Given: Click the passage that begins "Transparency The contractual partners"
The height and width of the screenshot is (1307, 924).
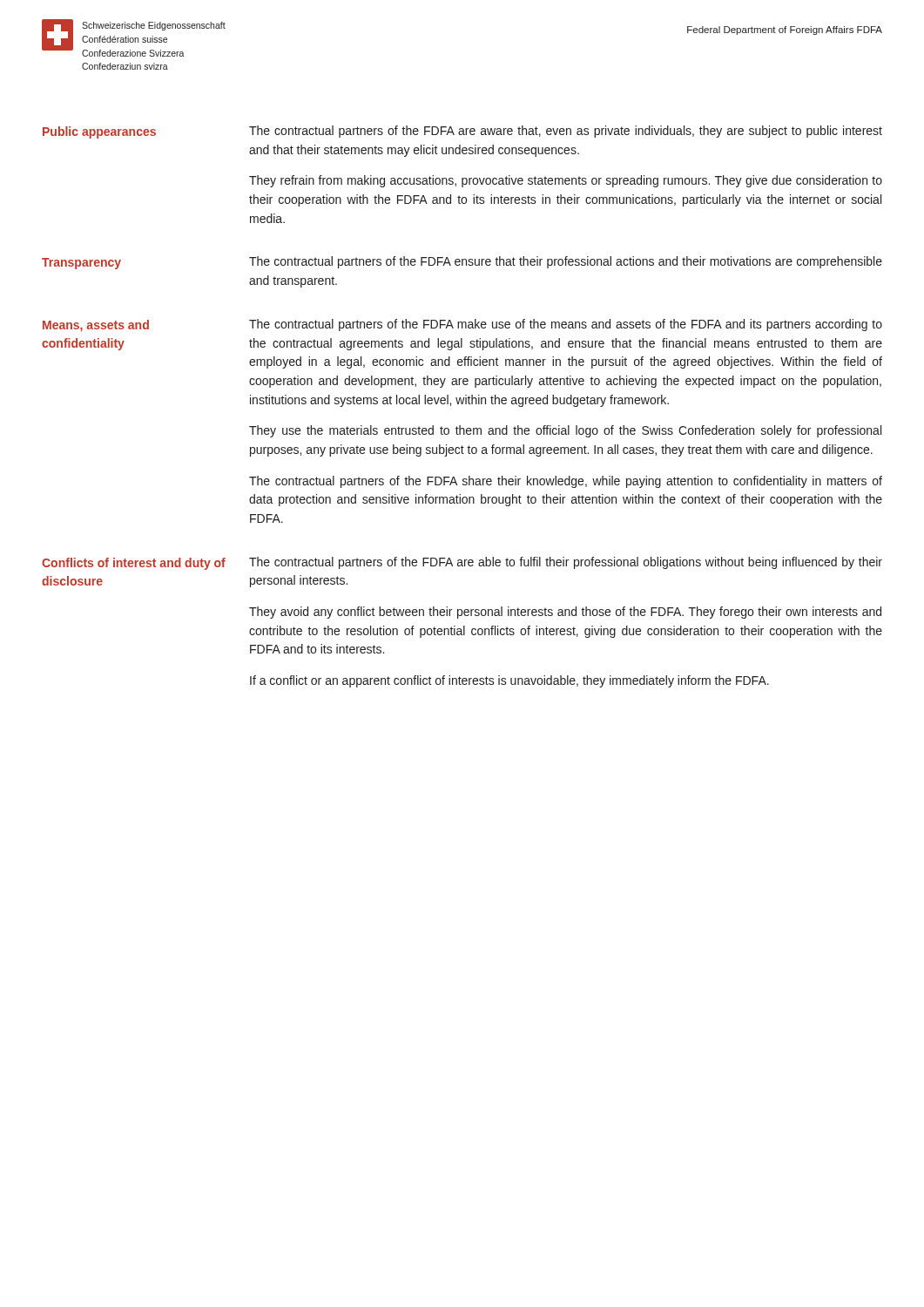Looking at the screenshot, I should (x=462, y=272).
